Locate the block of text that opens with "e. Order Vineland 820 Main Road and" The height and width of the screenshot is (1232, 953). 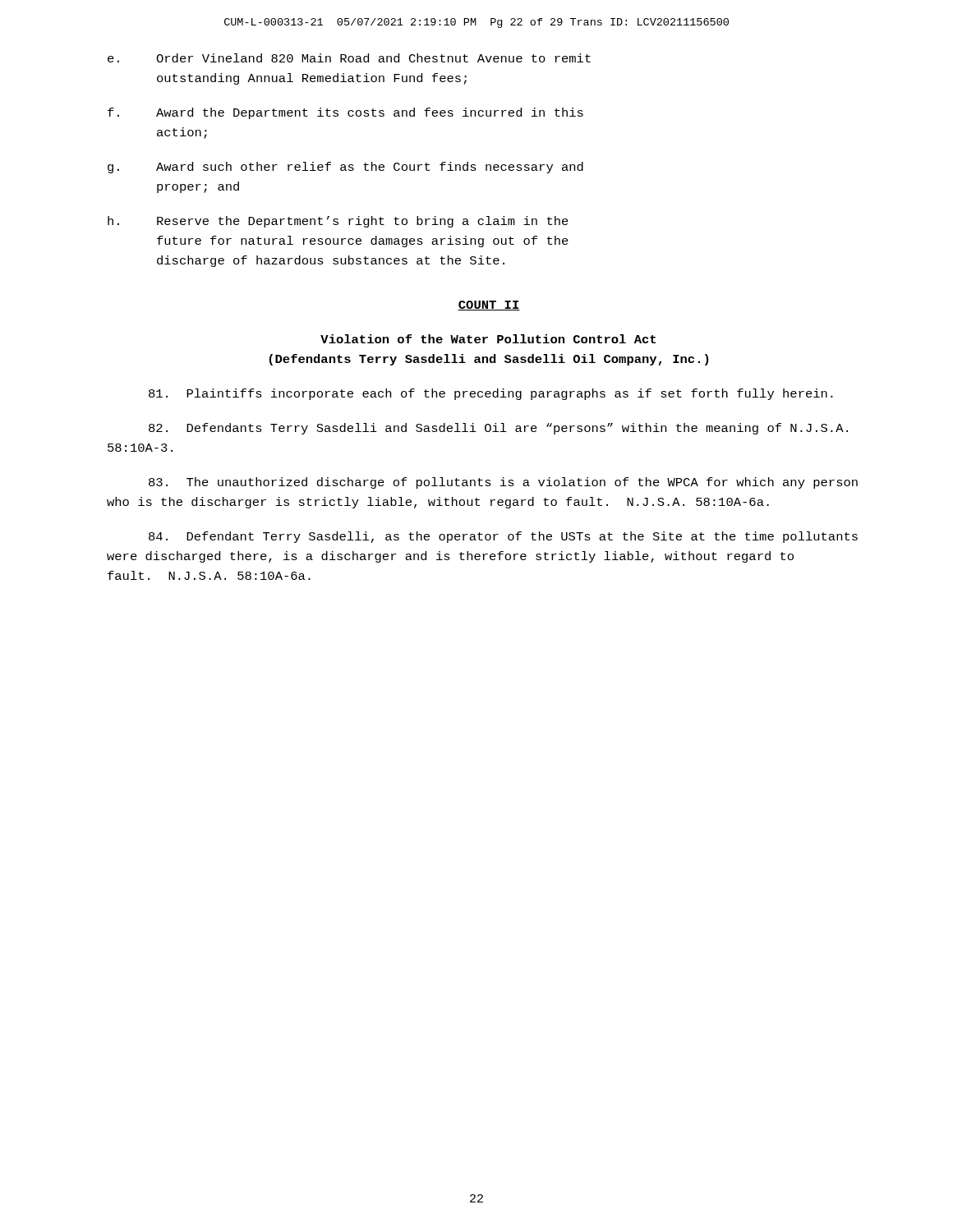[x=489, y=69]
